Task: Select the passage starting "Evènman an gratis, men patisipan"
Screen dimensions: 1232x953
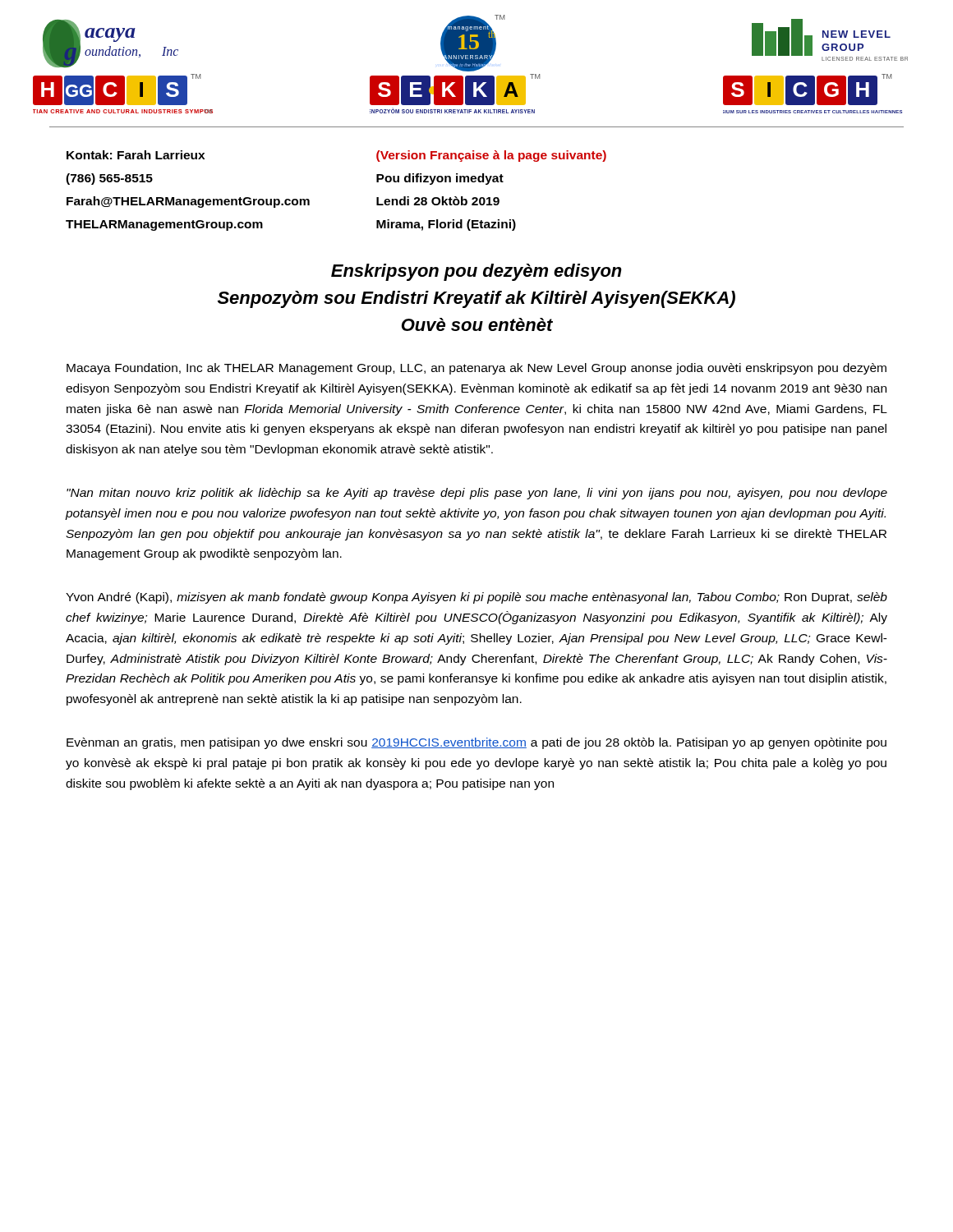Action: 476,763
